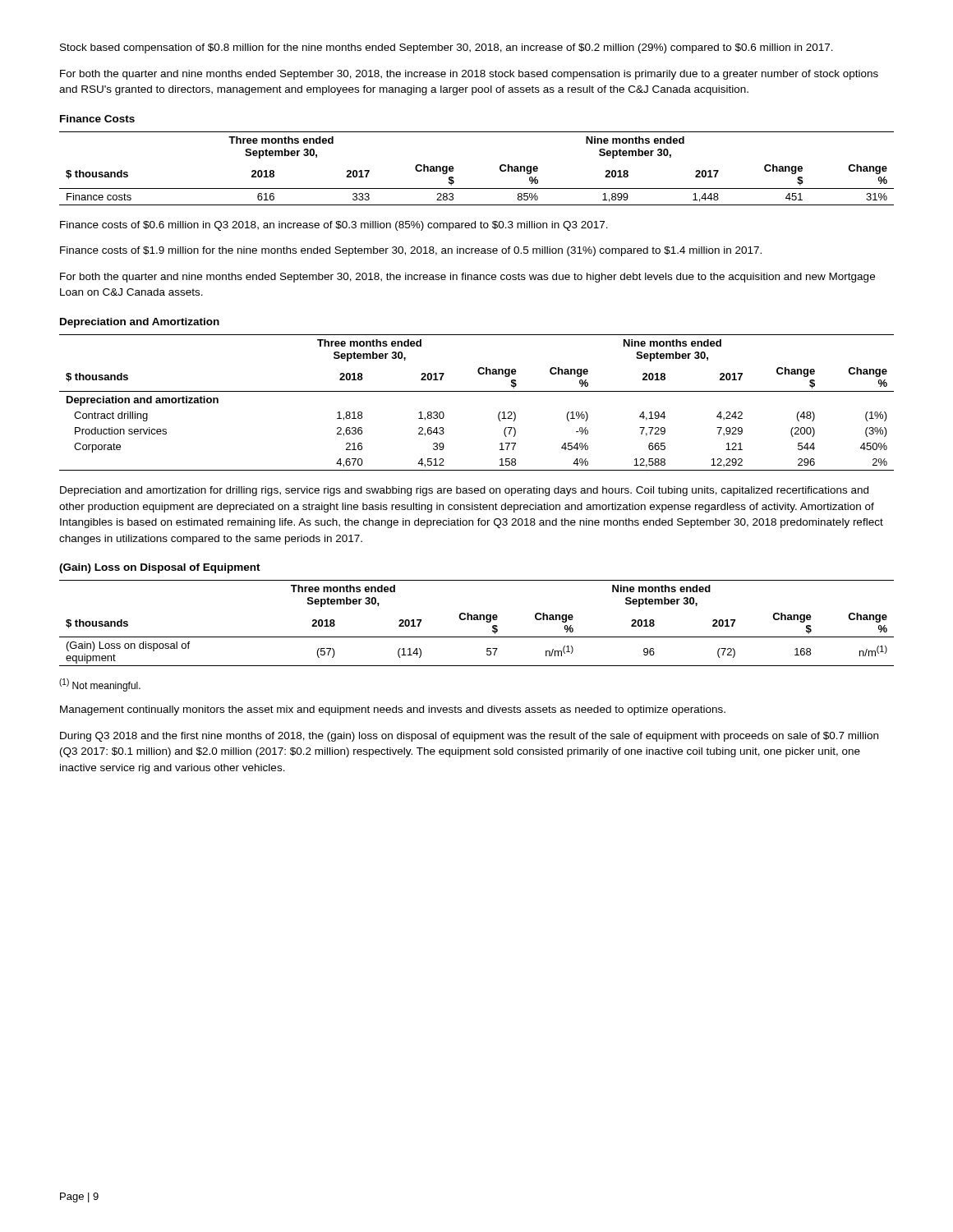Point to the text block starting "Depreciation and Amortization"

click(x=139, y=322)
